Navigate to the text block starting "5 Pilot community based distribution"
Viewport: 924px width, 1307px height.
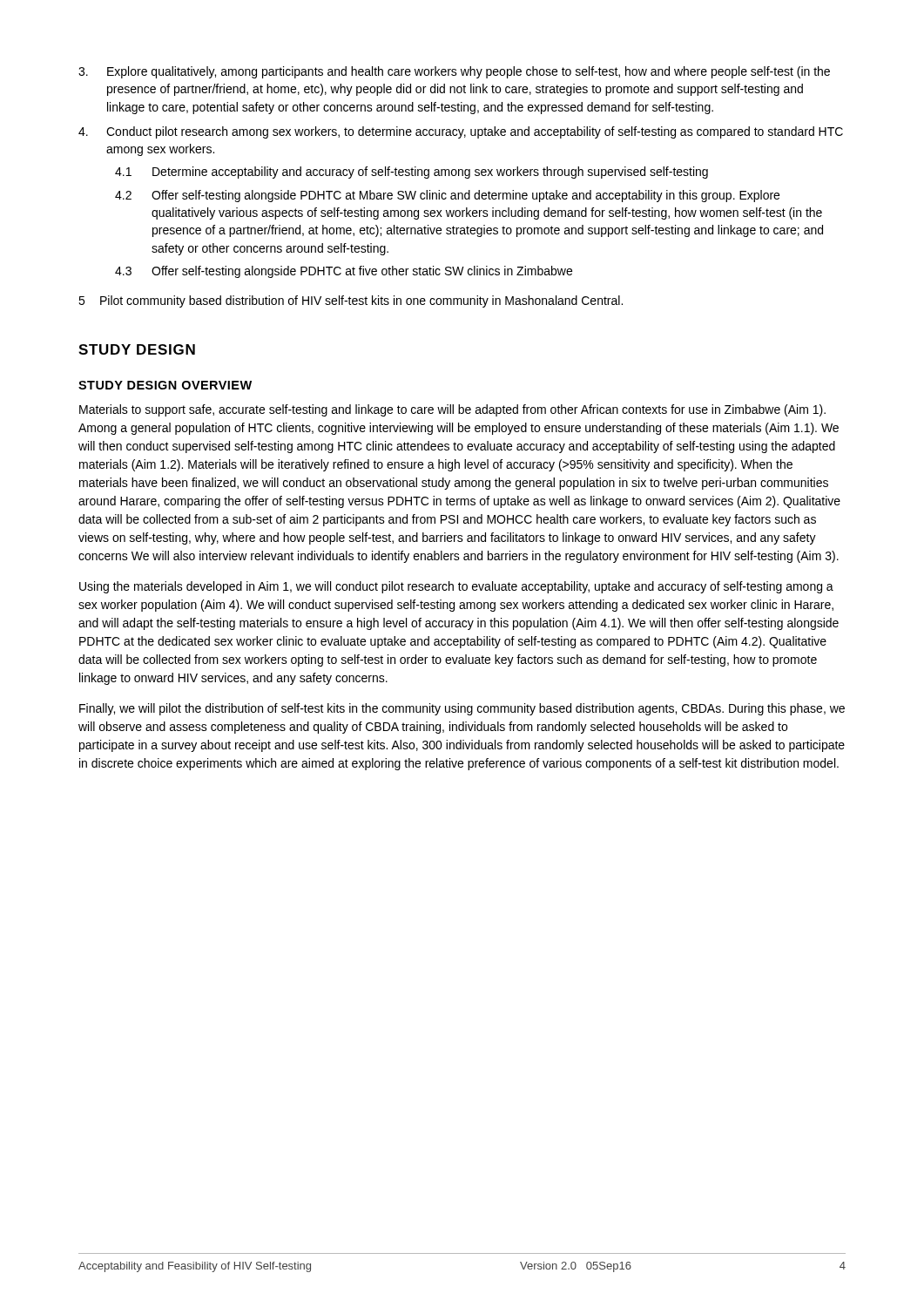click(462, 301)
